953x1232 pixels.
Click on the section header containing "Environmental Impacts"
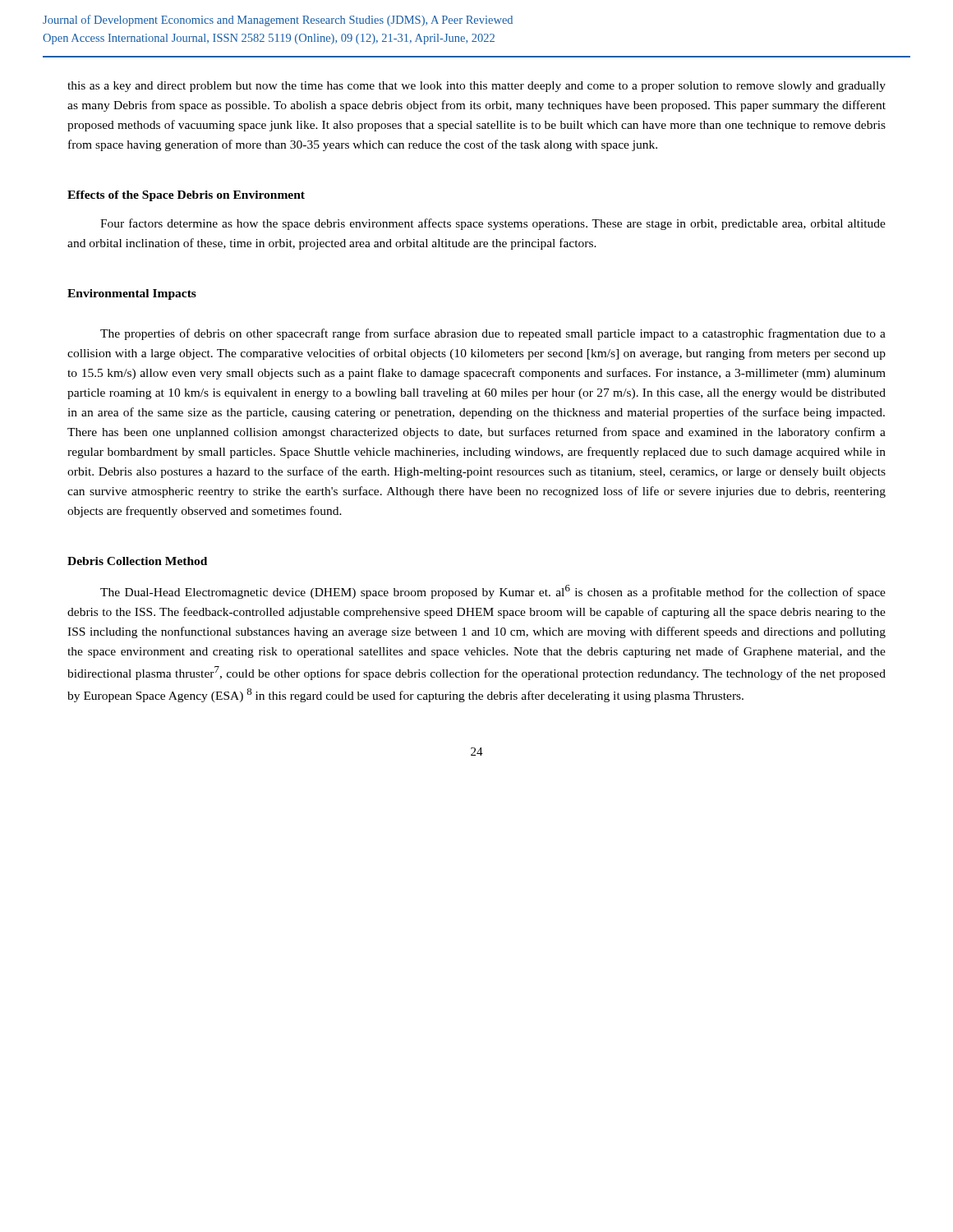coord(132,292)
